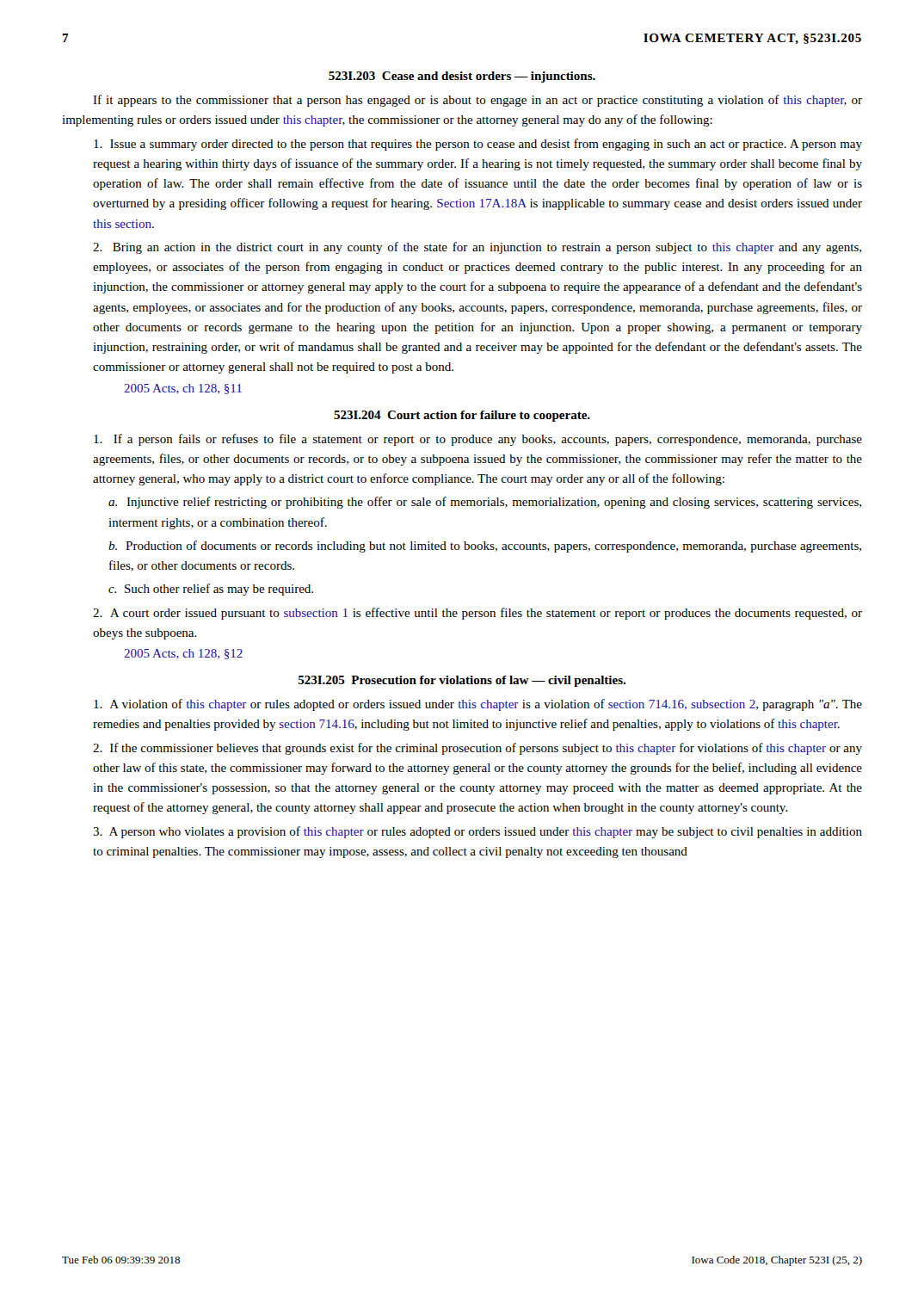Navigate to the passage starting "2. Bring an action in the district"
The image size is (924, 1291).
click(478, 307)
